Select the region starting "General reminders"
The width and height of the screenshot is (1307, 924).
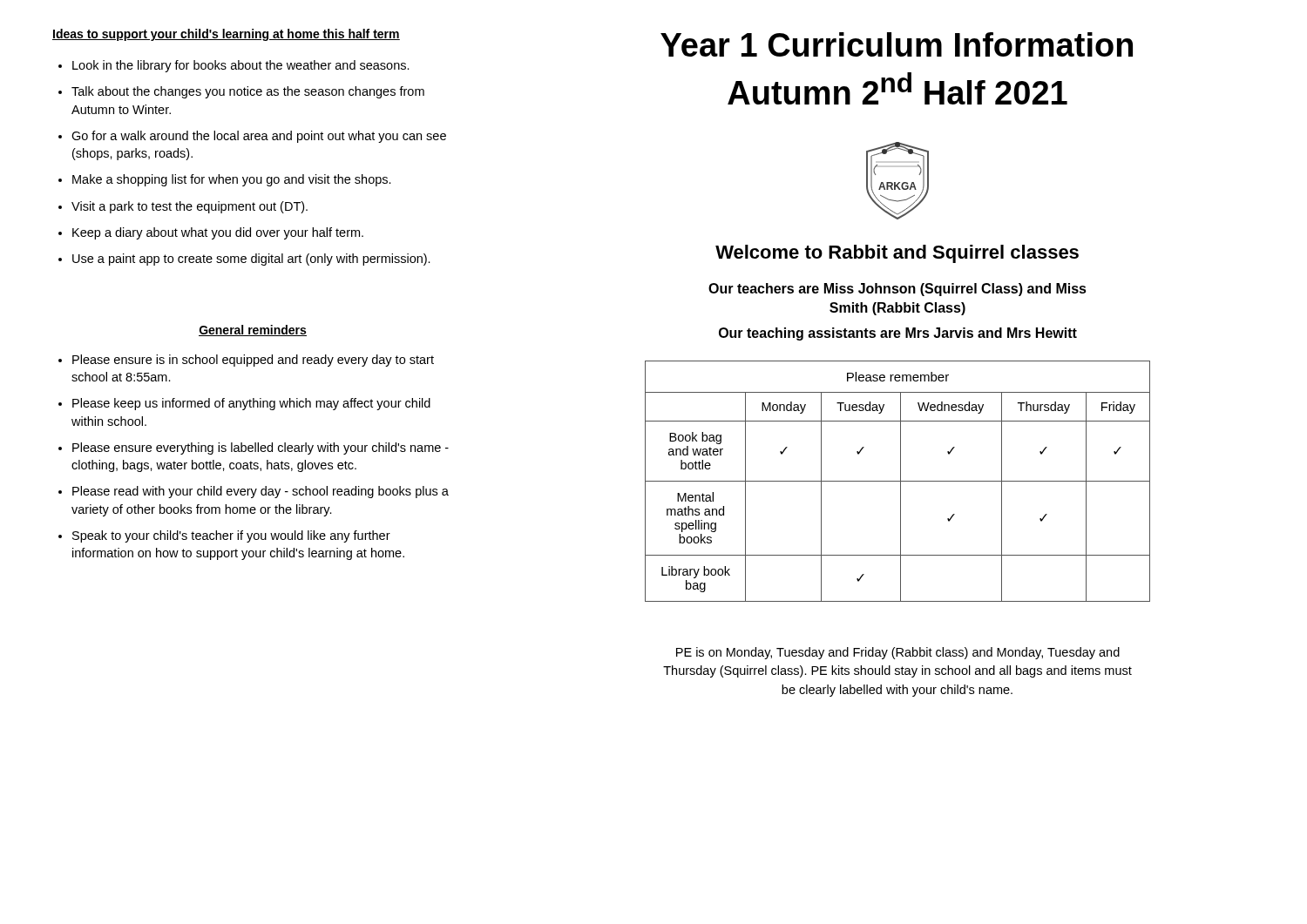(x=253, y=330)
